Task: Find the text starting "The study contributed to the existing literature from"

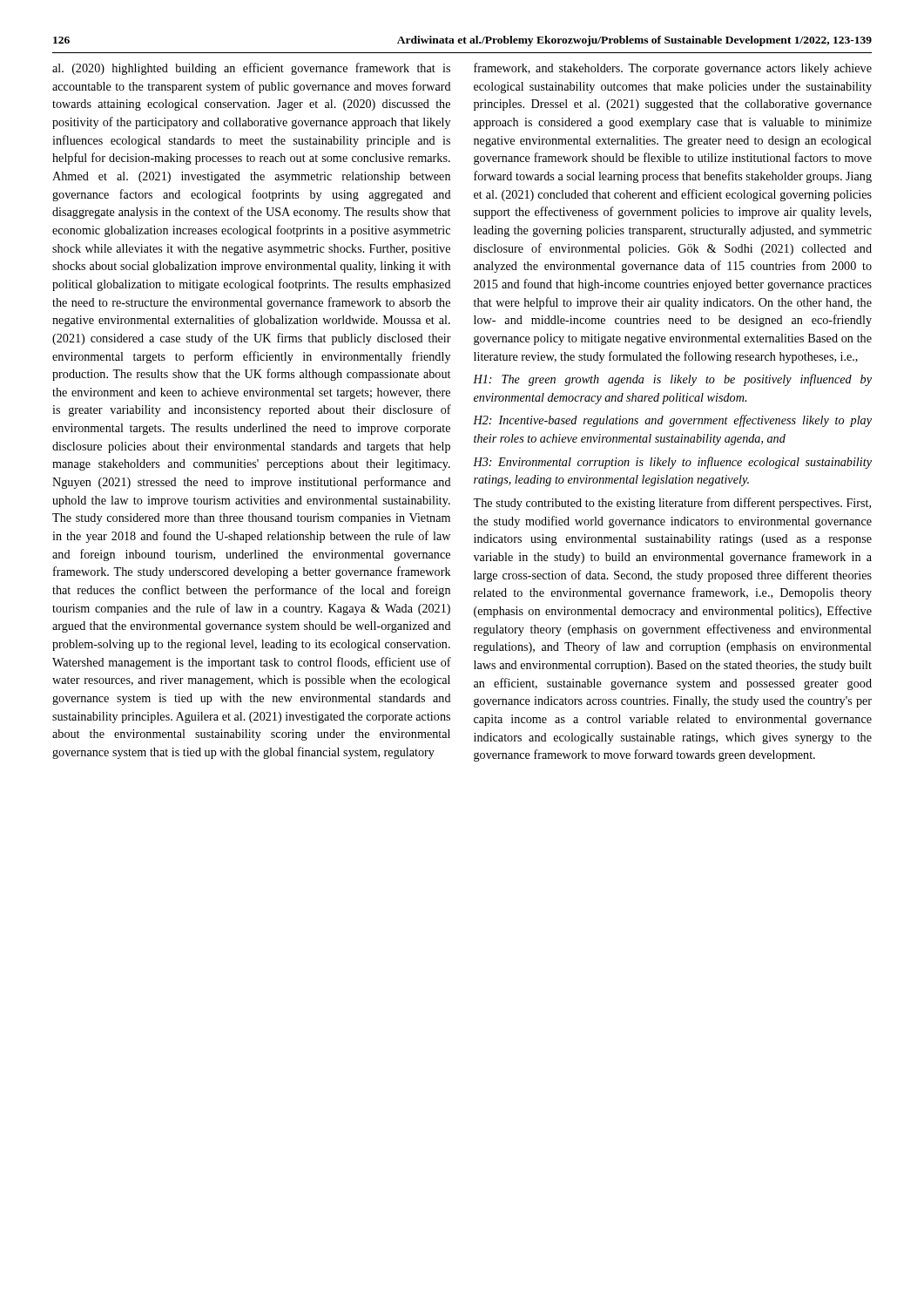Action: pyautogui.click(x=673, y=629)
